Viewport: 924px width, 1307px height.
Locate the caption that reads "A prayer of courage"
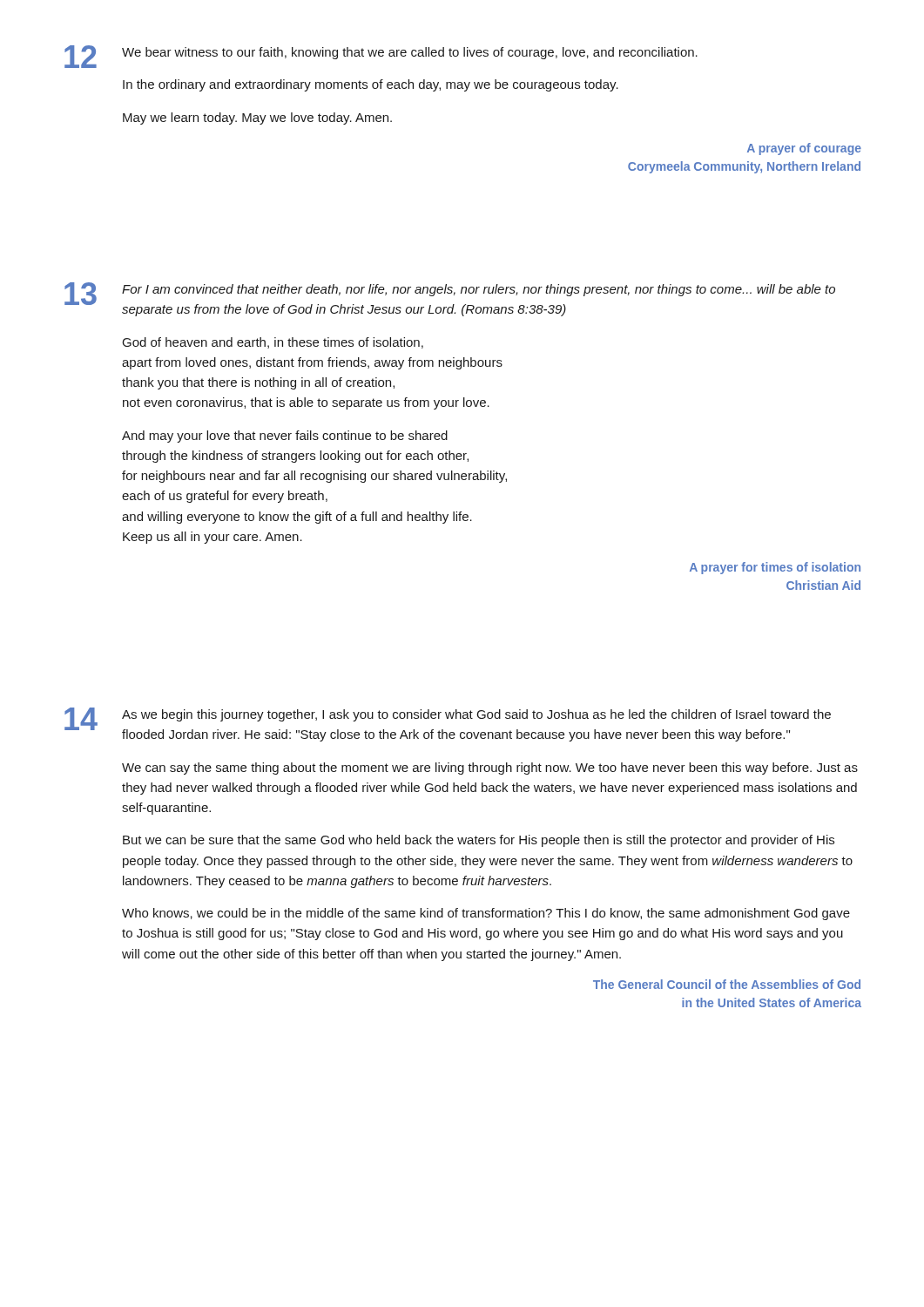click(x=745, y=157)
